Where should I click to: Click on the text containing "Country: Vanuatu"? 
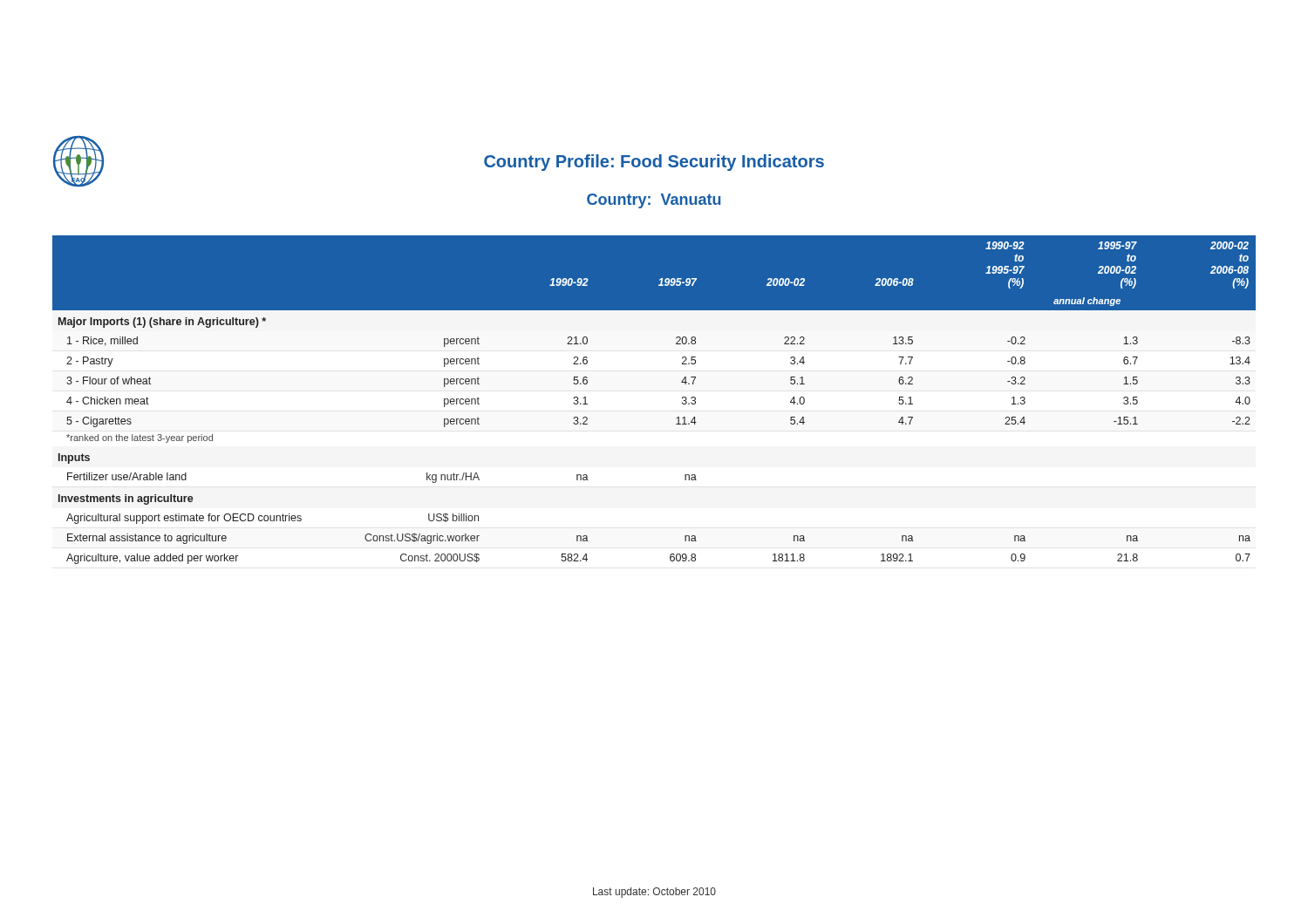654,200
